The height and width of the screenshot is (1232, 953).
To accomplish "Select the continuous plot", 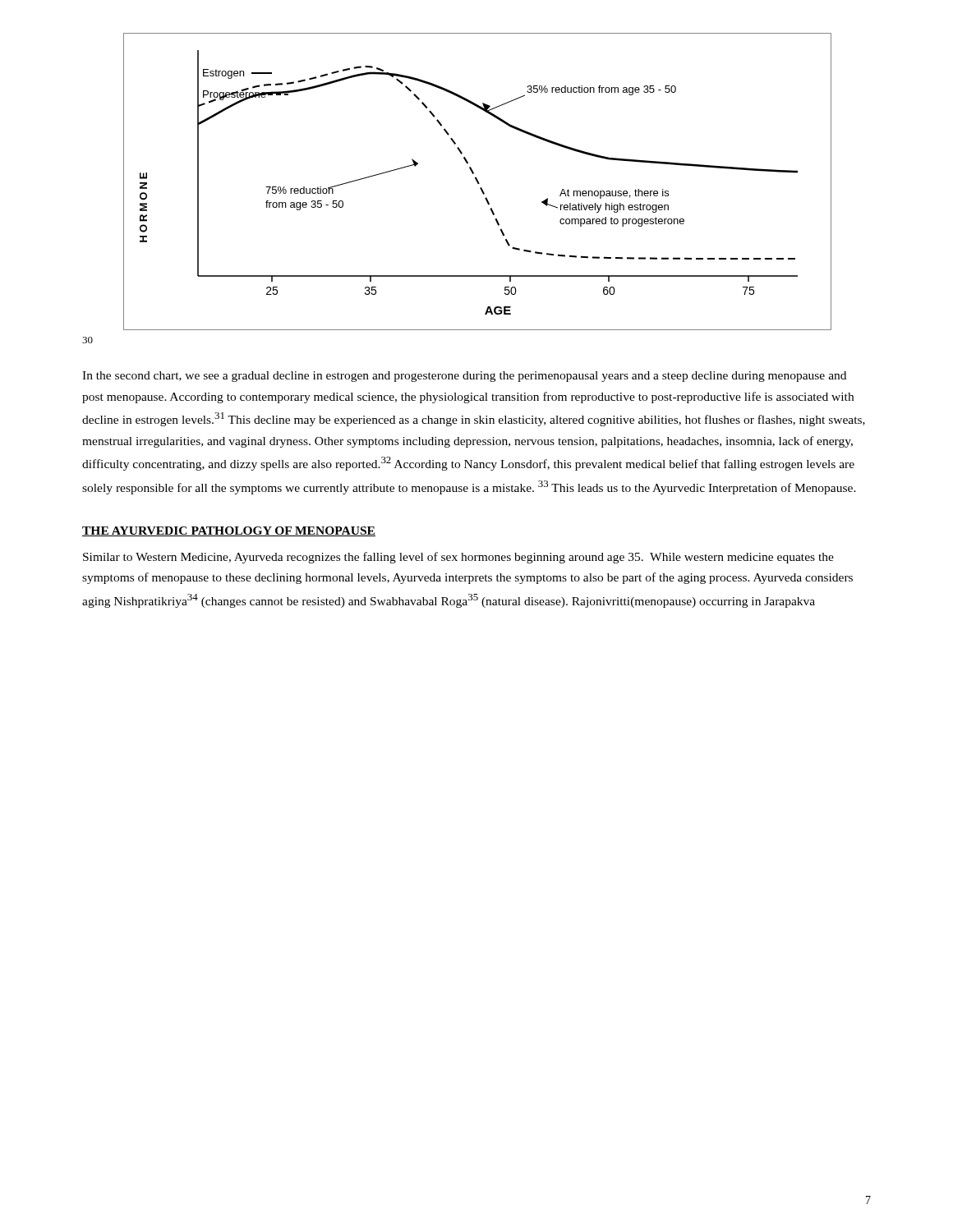I will coord(476,182).
